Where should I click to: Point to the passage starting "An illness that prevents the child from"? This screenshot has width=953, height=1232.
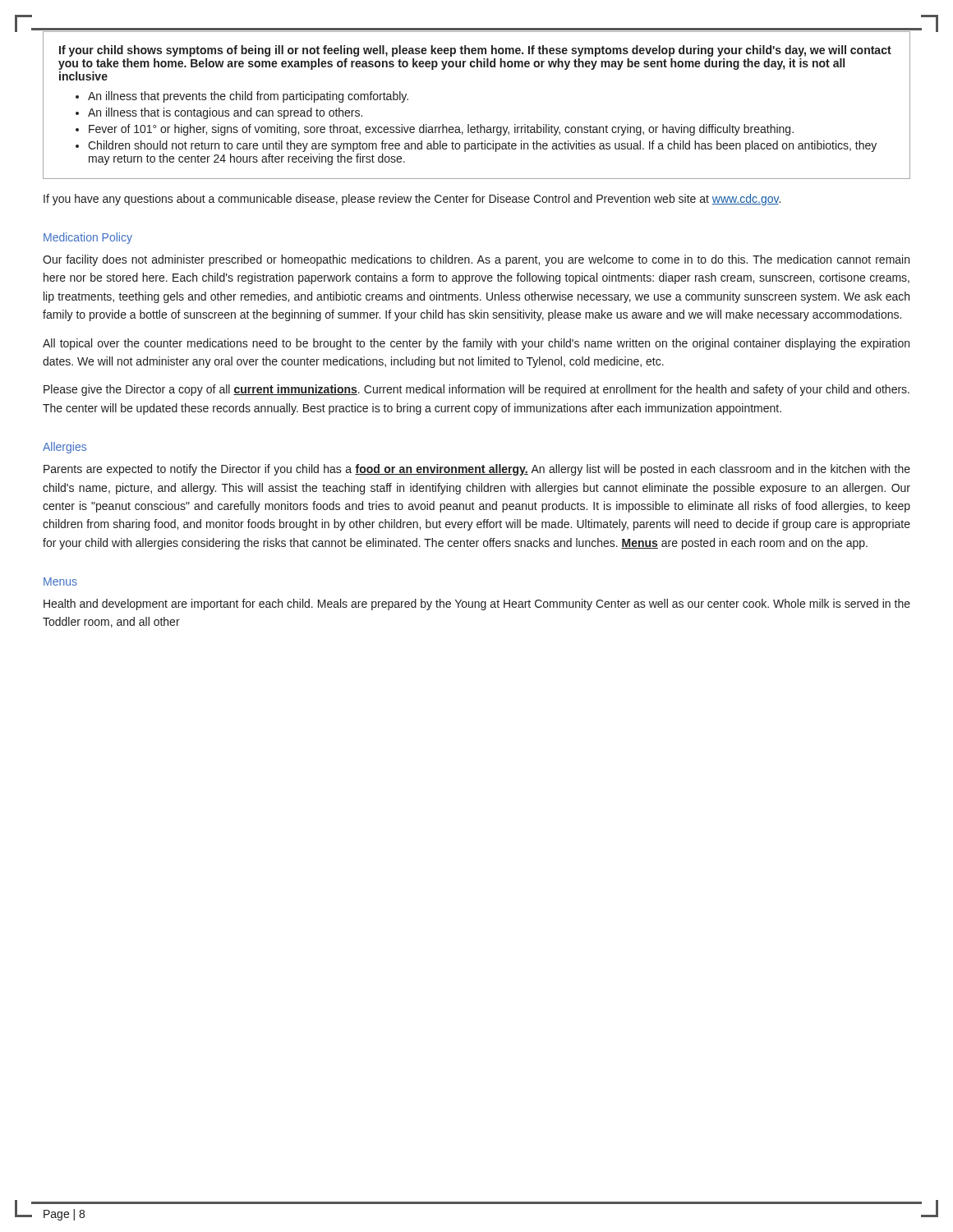pos(249,96)
